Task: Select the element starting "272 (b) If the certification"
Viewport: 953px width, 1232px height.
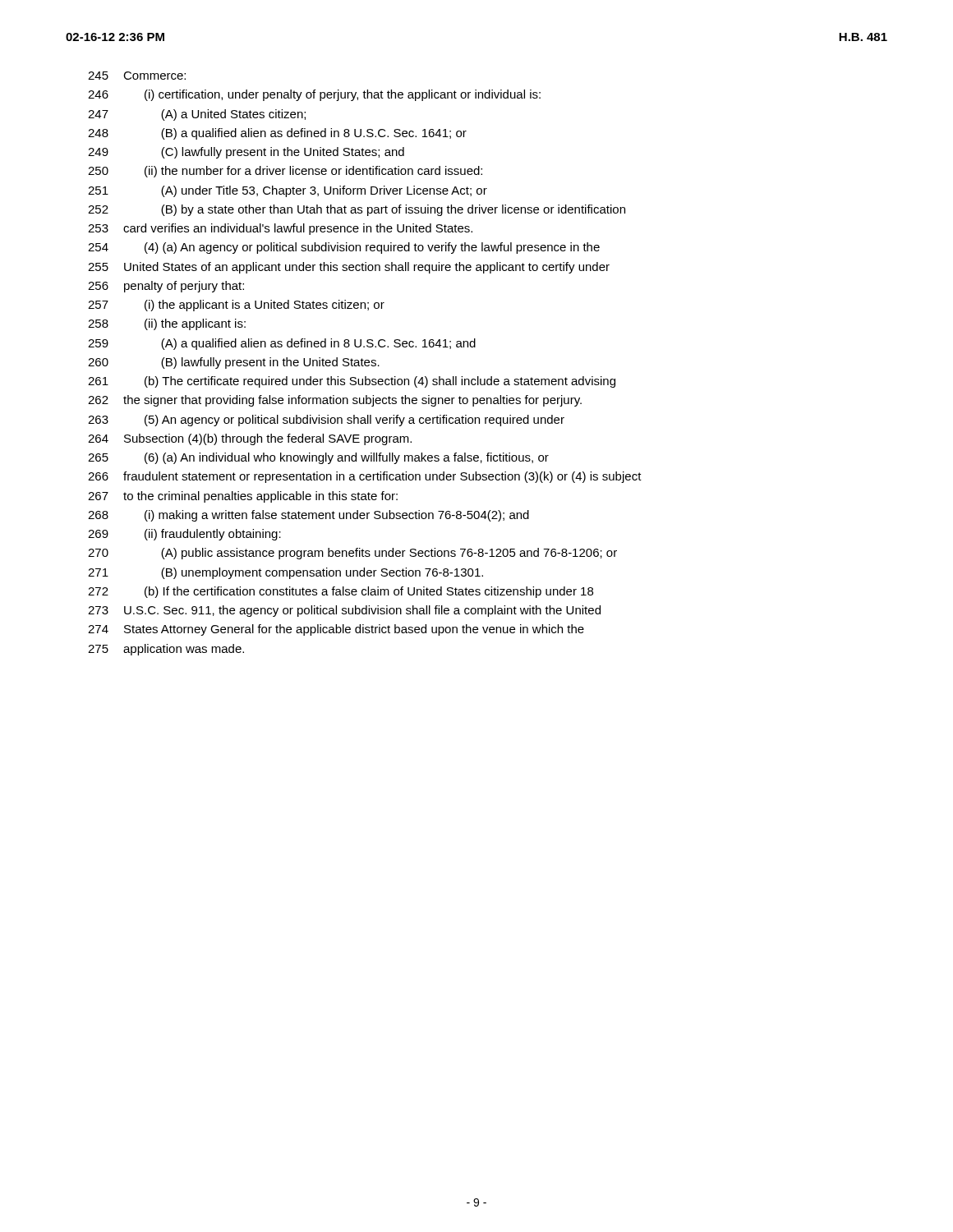Action: coord(476,591)
